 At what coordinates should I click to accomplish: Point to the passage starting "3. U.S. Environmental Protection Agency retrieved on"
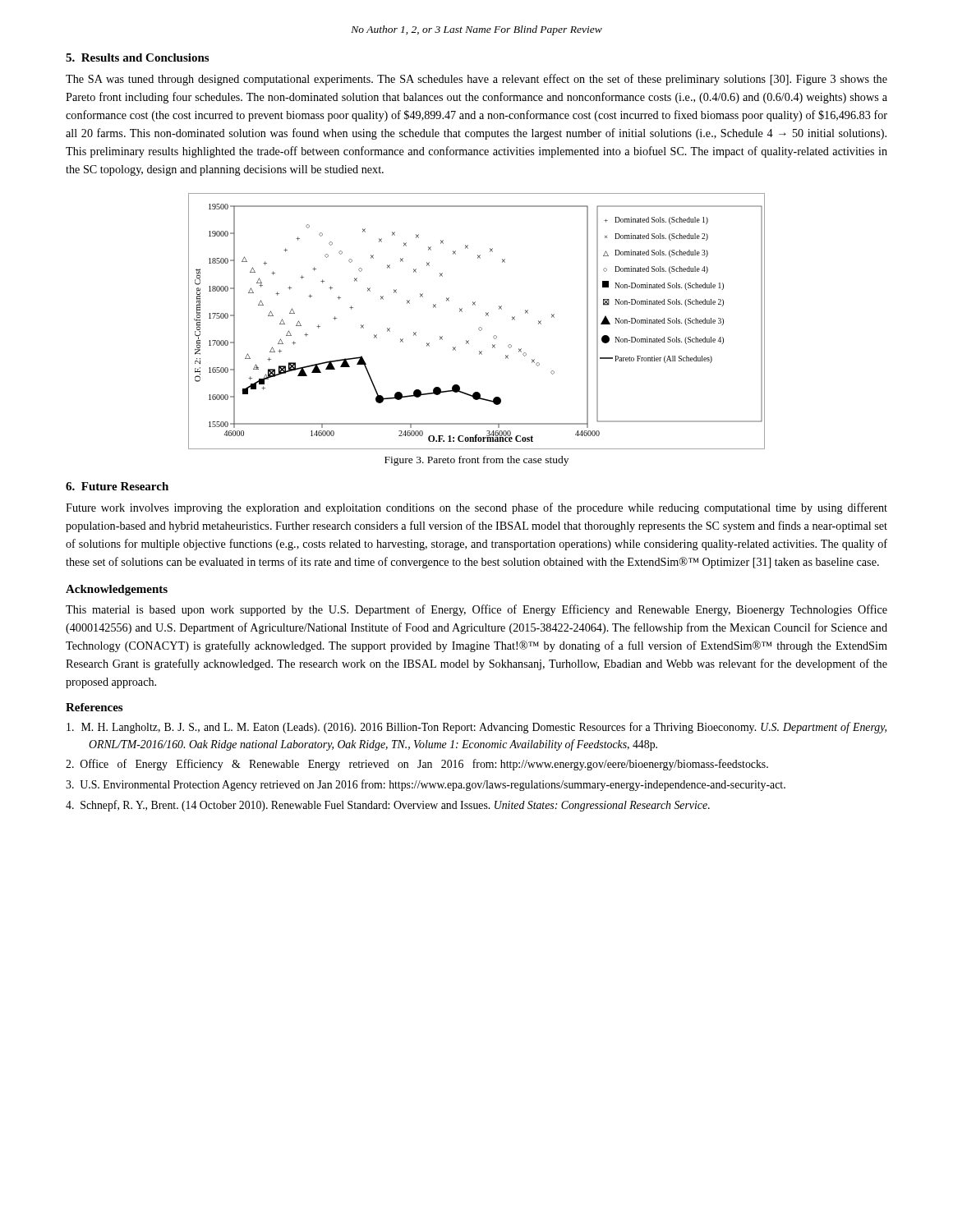426,785
